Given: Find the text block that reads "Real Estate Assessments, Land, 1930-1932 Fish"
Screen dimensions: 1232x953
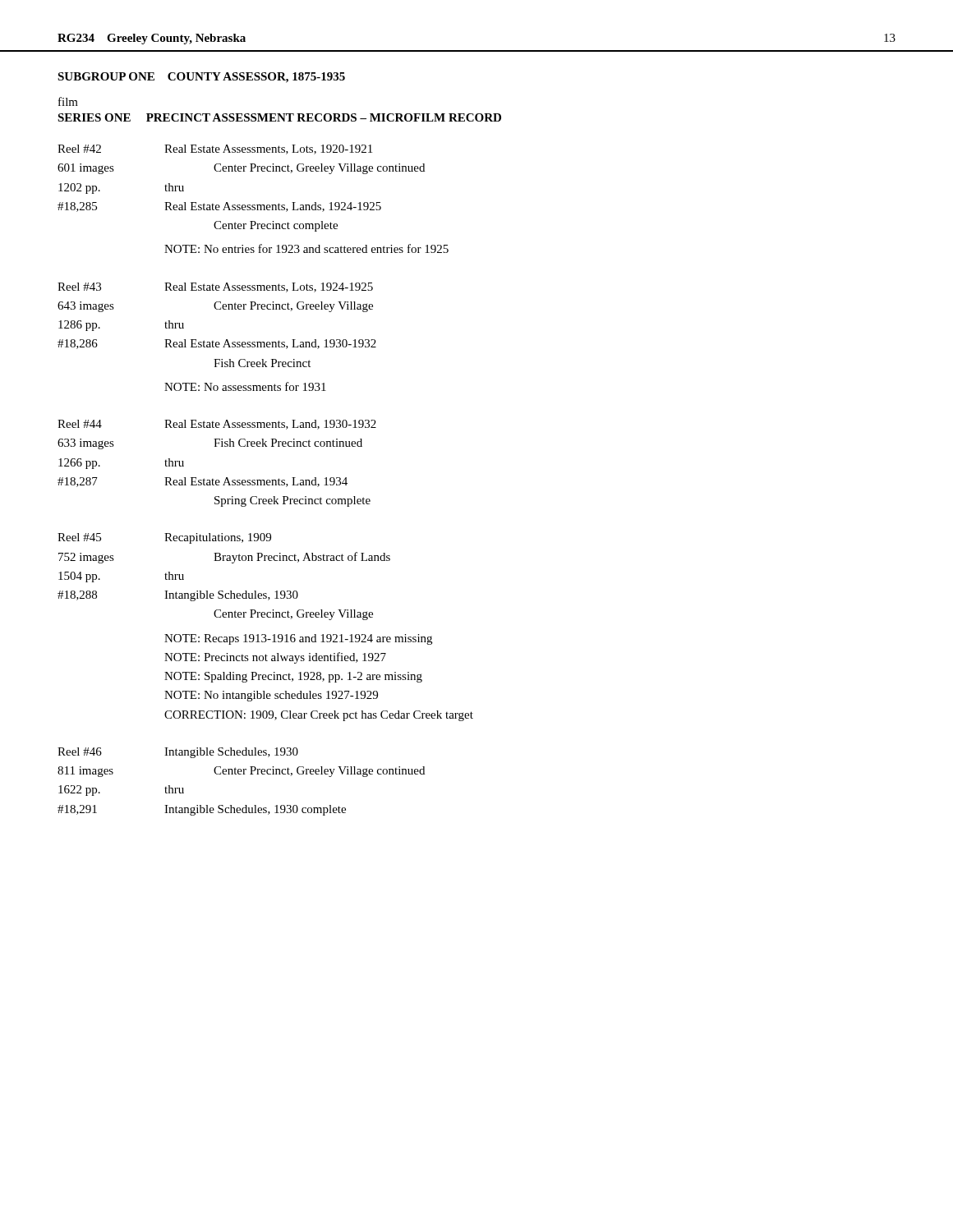Looking at the screenshot, I should coord(270,425).
